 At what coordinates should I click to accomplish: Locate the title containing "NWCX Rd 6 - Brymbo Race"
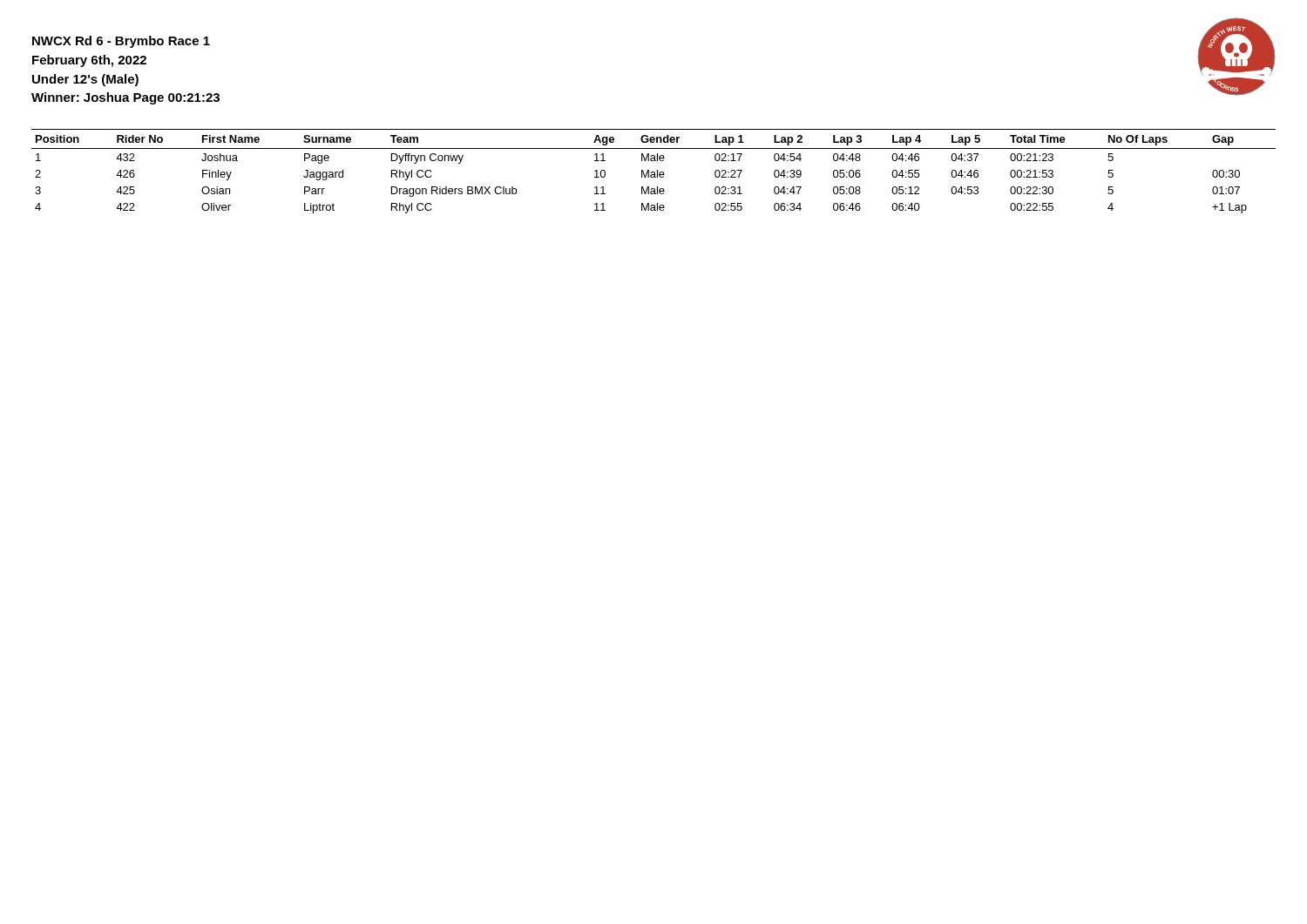pyautogui.click(x=126, y=69)
